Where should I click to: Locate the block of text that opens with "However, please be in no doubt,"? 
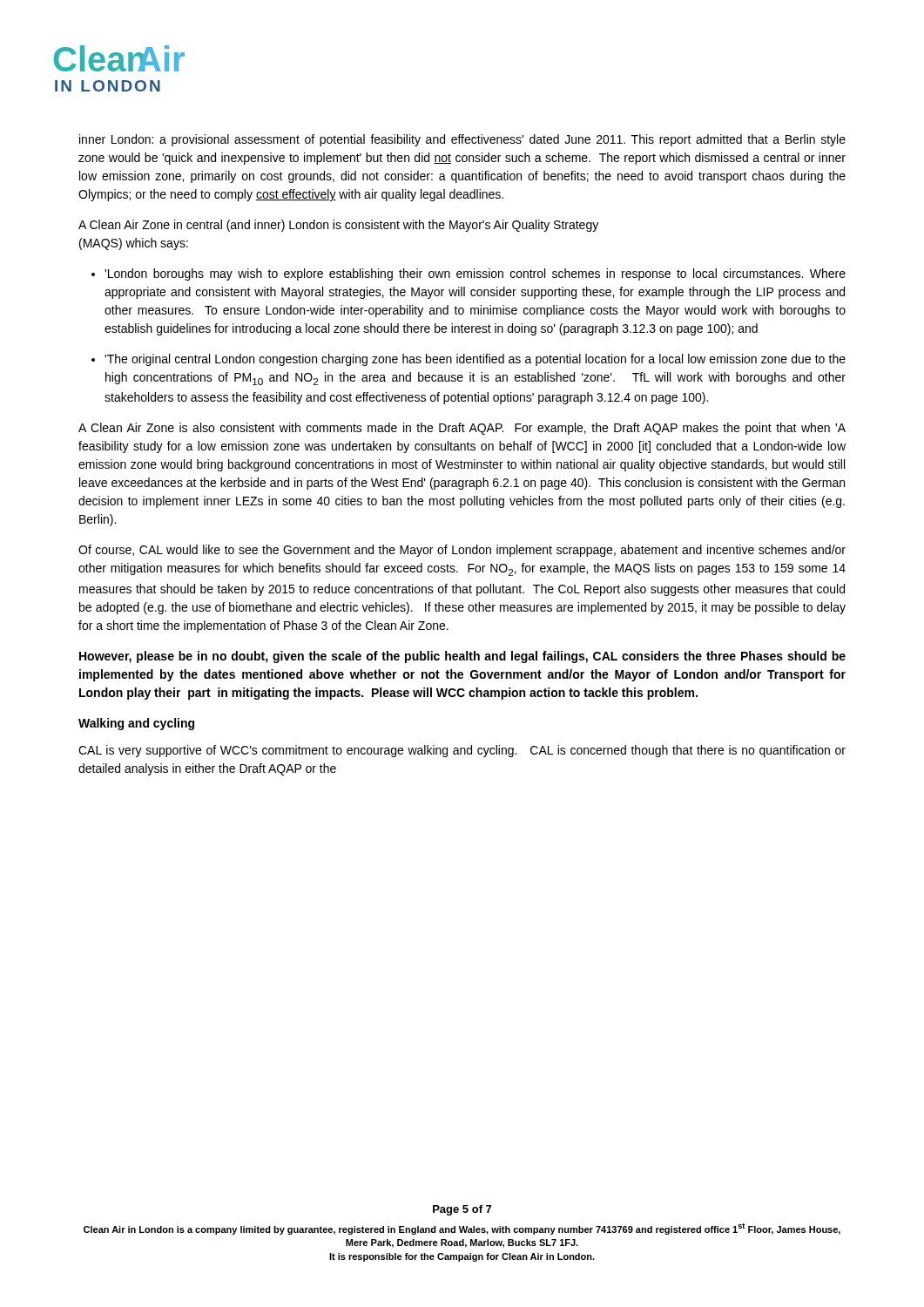pyautogui.click(x=462, y=675)
